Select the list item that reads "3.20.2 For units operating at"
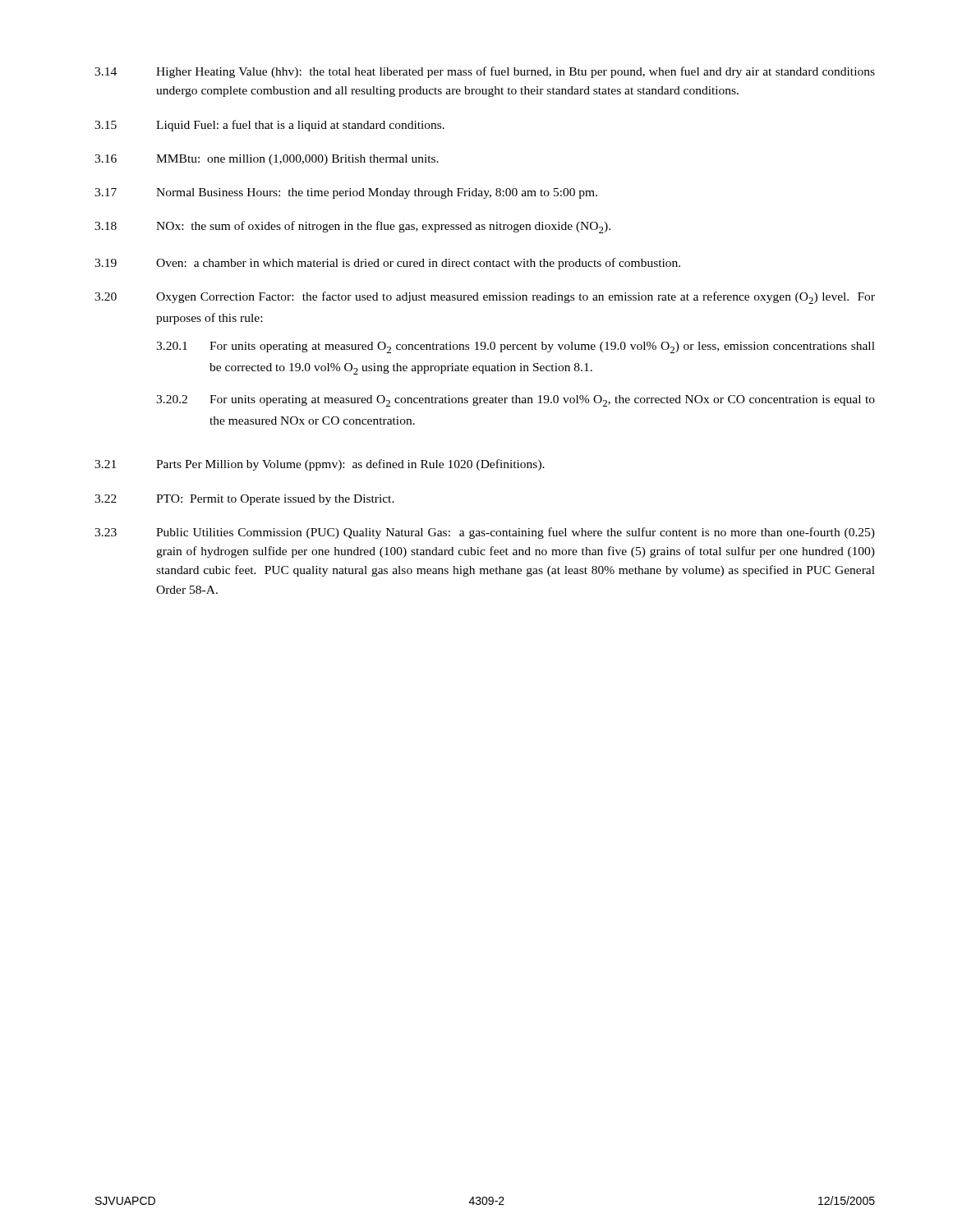 (x=516, y=409)
